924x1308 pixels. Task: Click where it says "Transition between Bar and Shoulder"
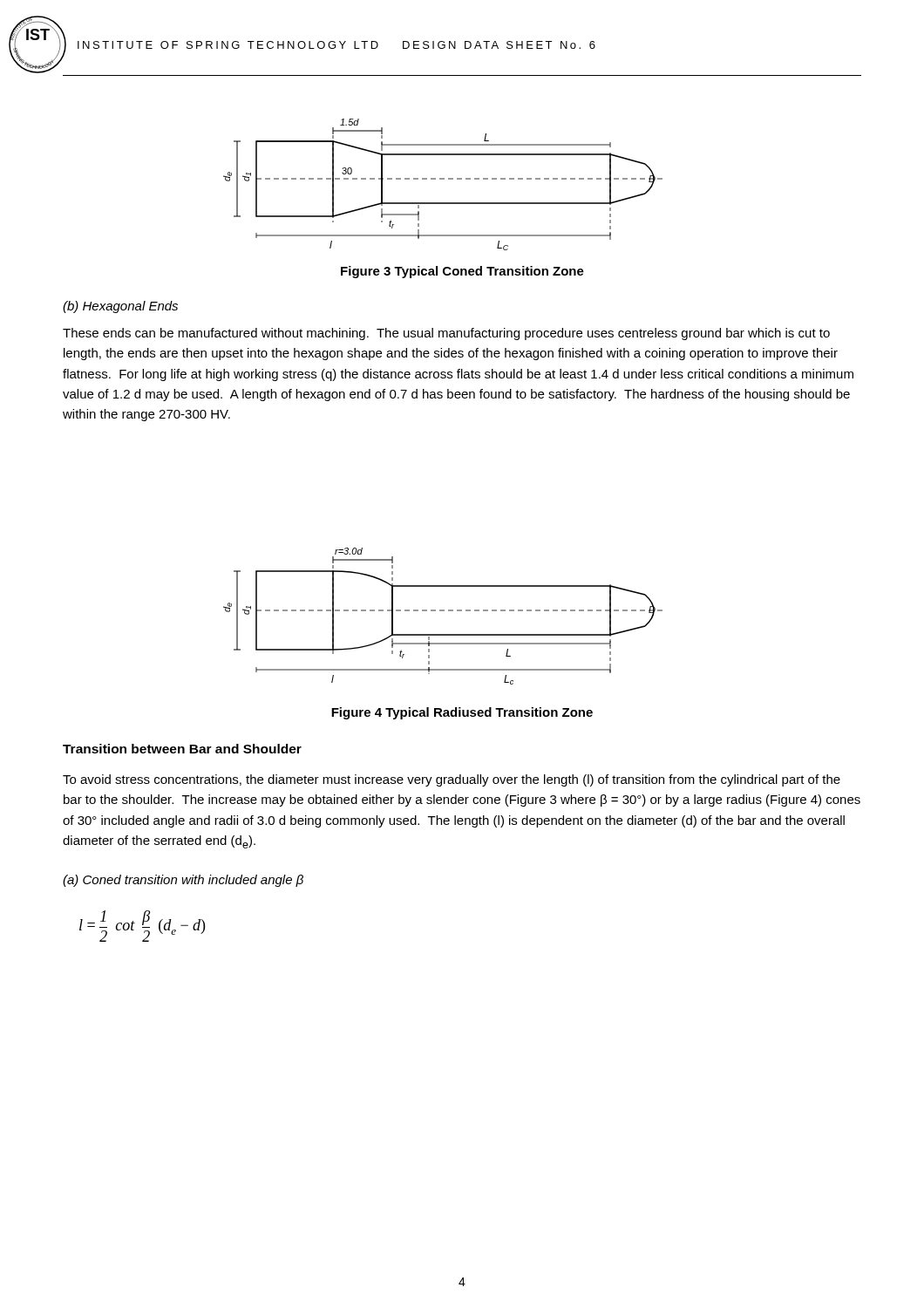point(182,749)
